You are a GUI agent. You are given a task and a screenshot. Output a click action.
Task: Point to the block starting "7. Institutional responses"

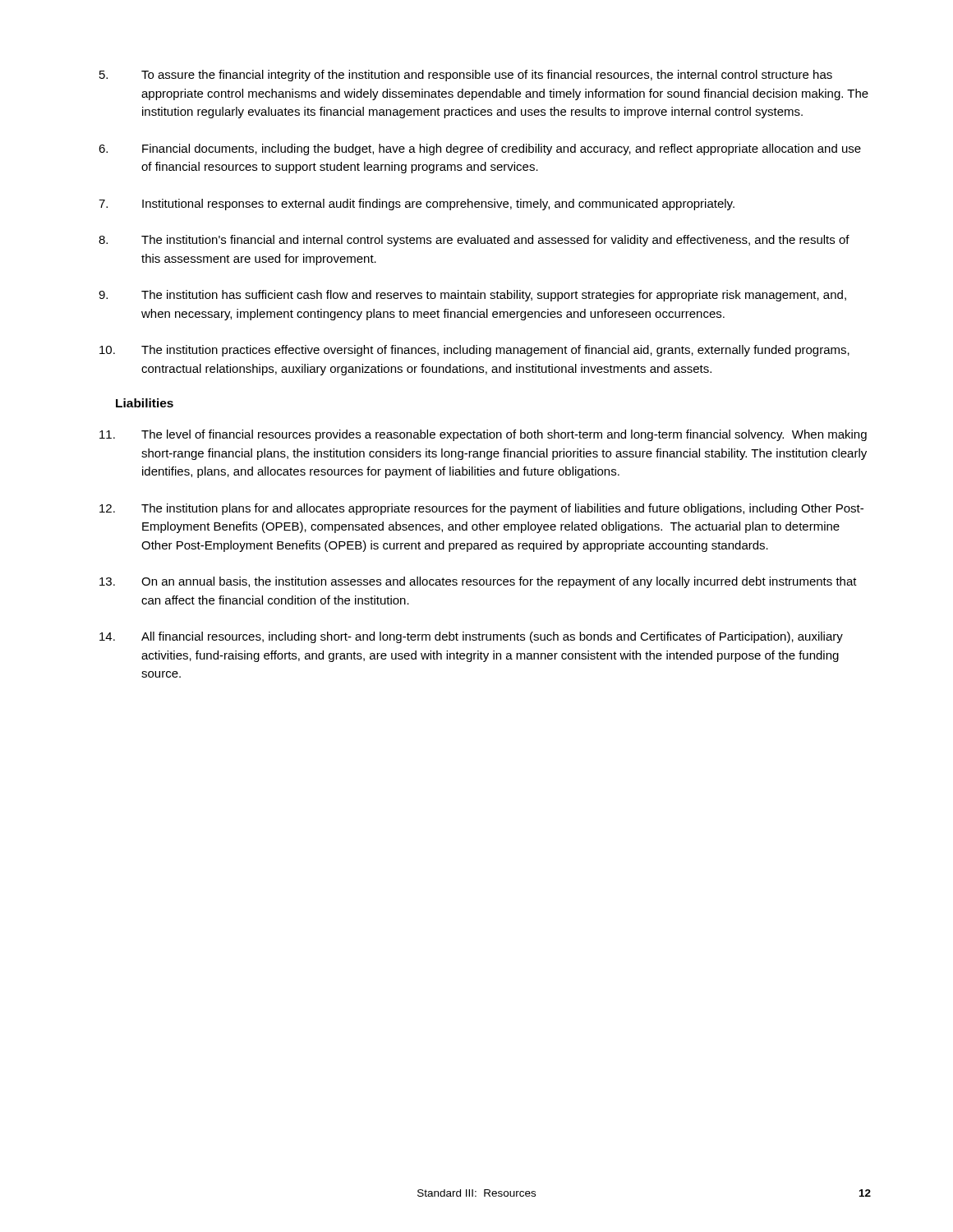(x=485, y=204)
